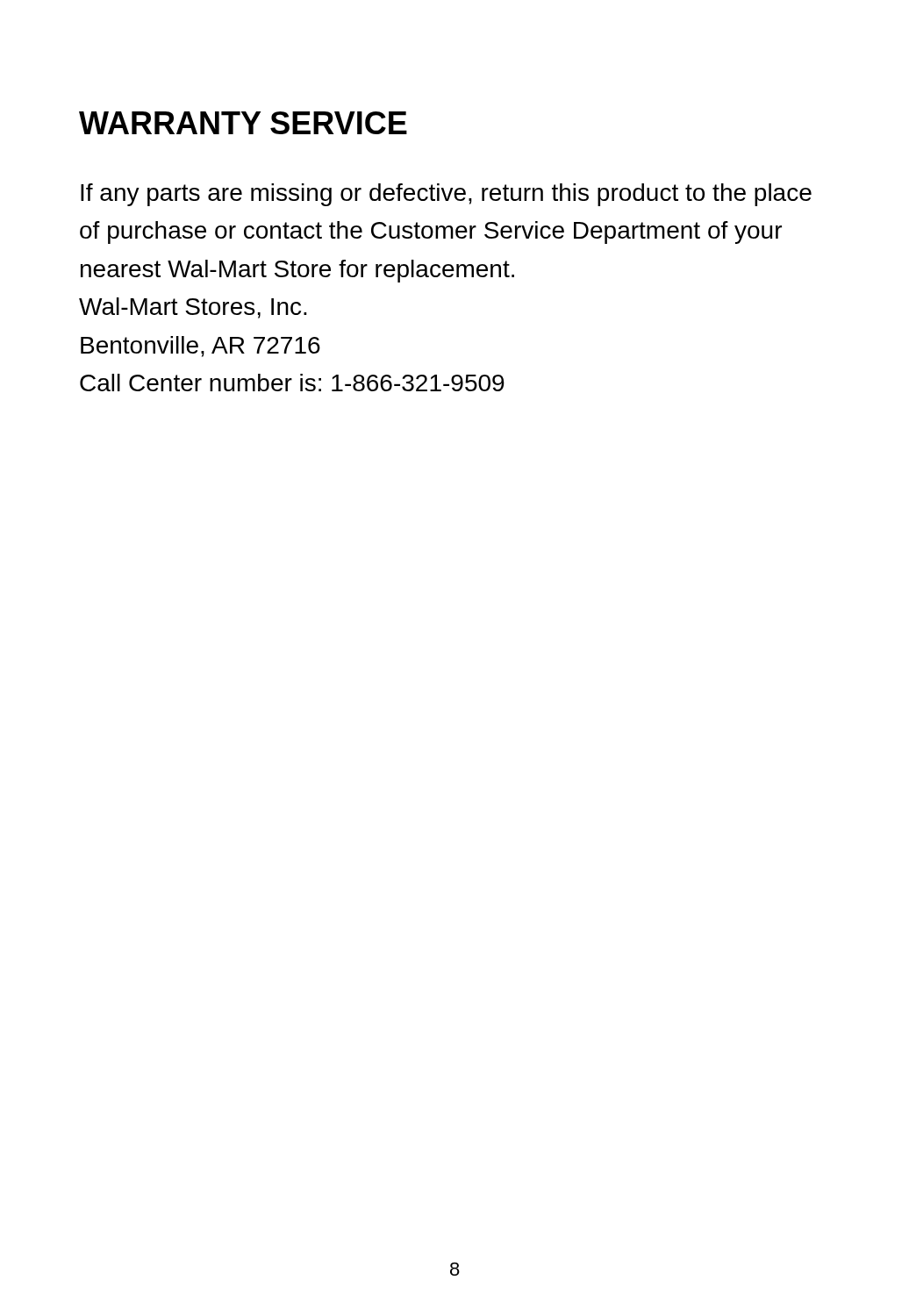Find the text block that says "If any parts are missing or"

(446, 288)
